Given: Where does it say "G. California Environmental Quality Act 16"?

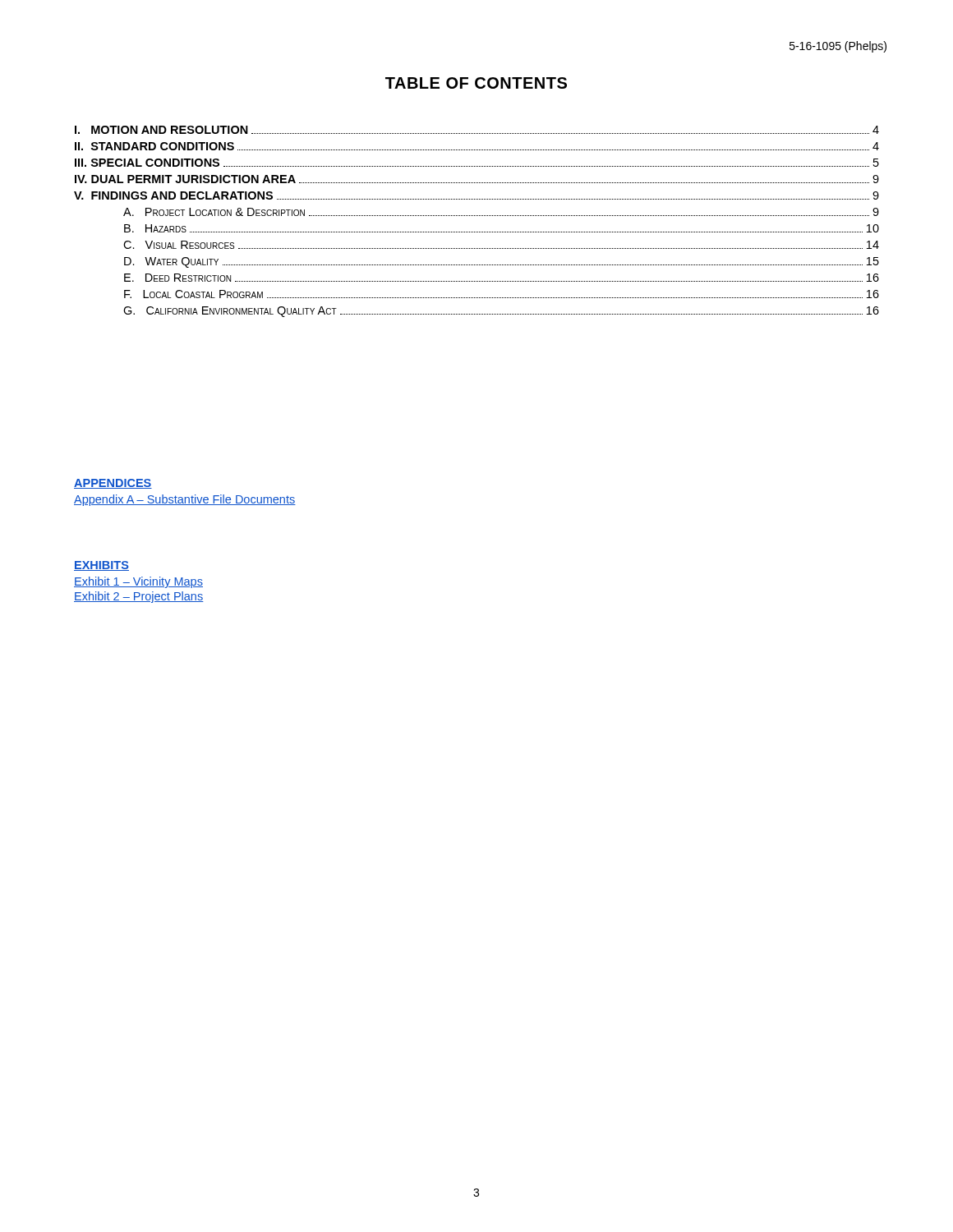Looking at the screenshot, I should click(501, 310).
